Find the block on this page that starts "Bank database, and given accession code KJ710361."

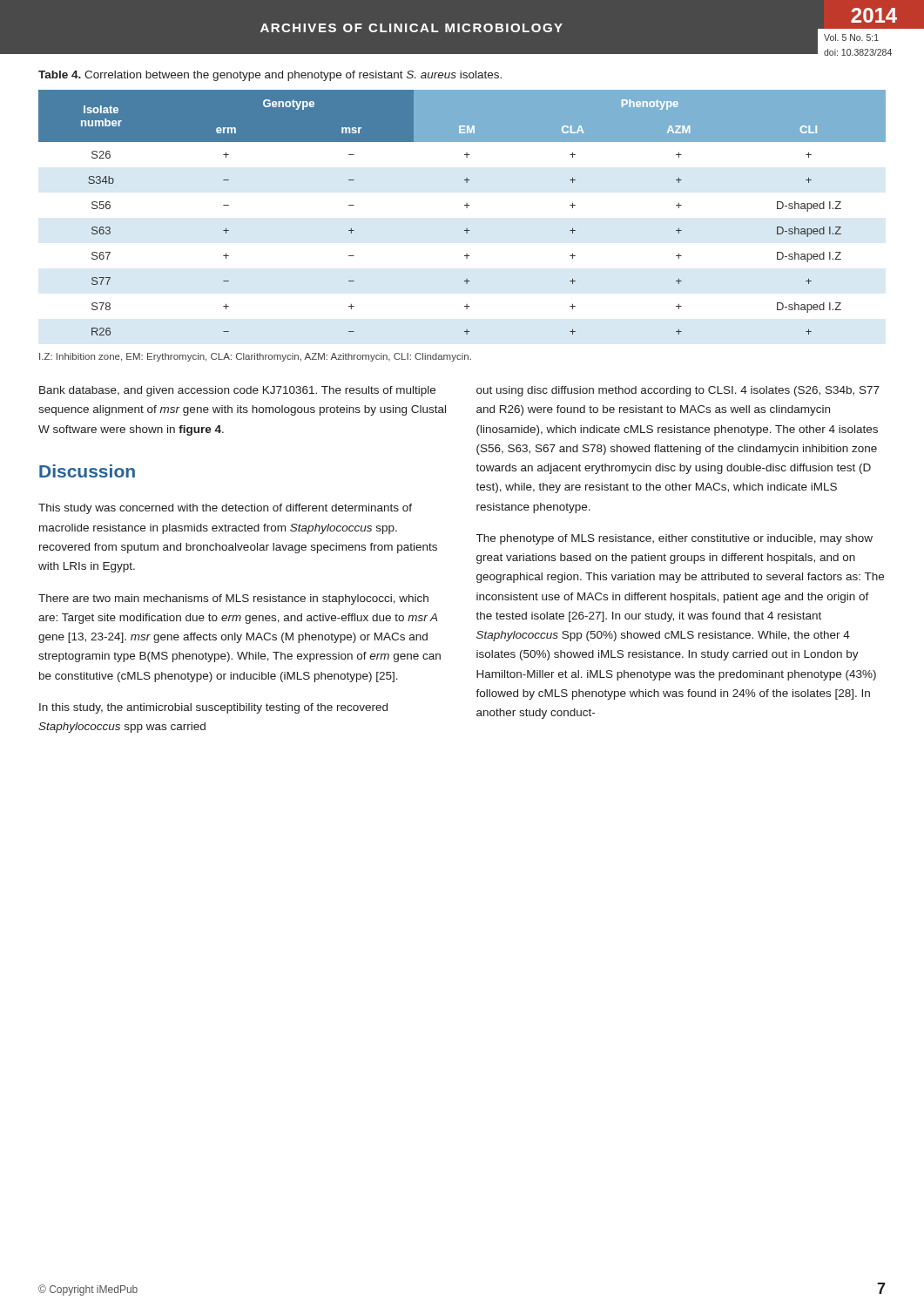[243, 409]
